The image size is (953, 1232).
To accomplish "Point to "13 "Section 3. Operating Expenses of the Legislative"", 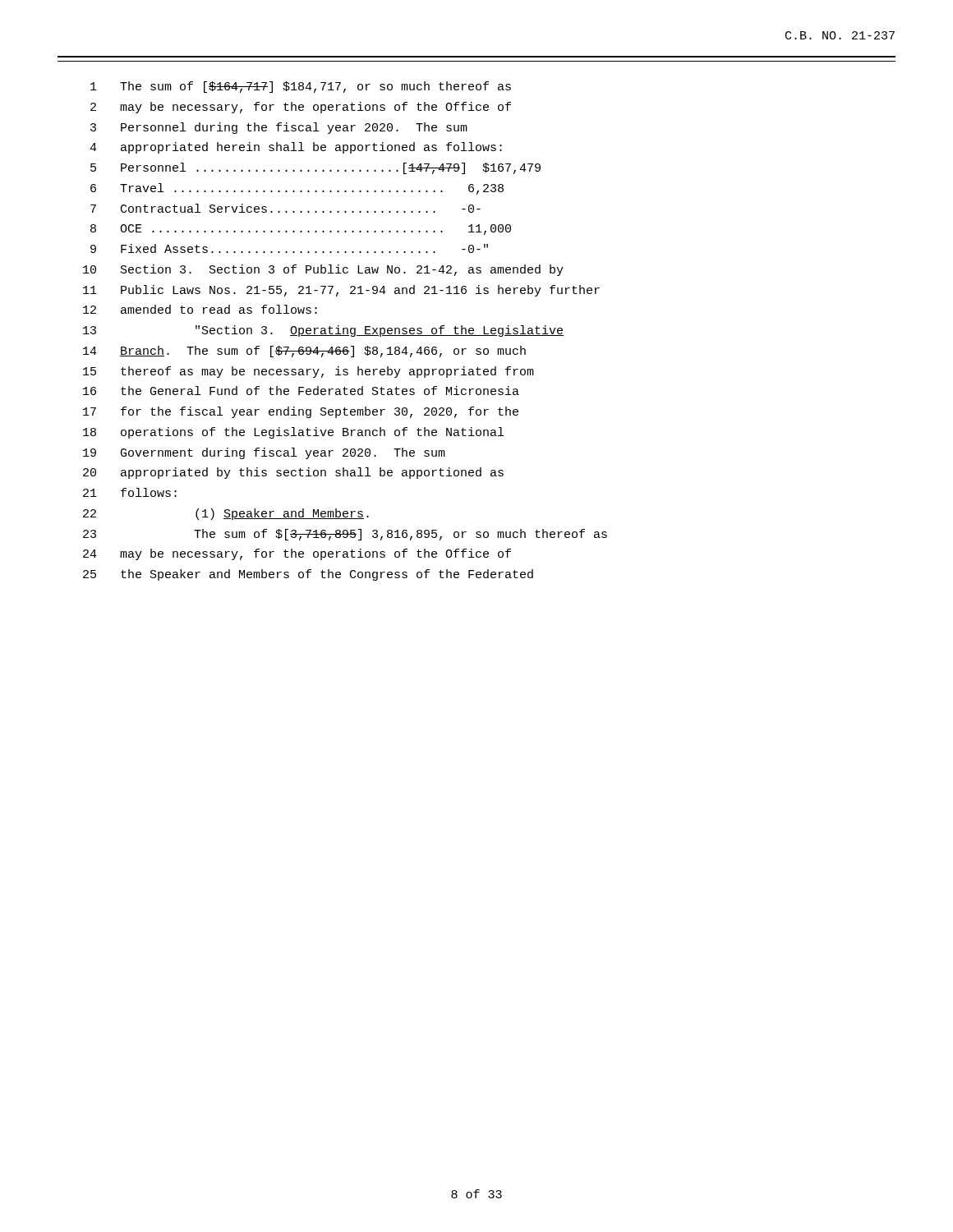I will tap(476, 332).
